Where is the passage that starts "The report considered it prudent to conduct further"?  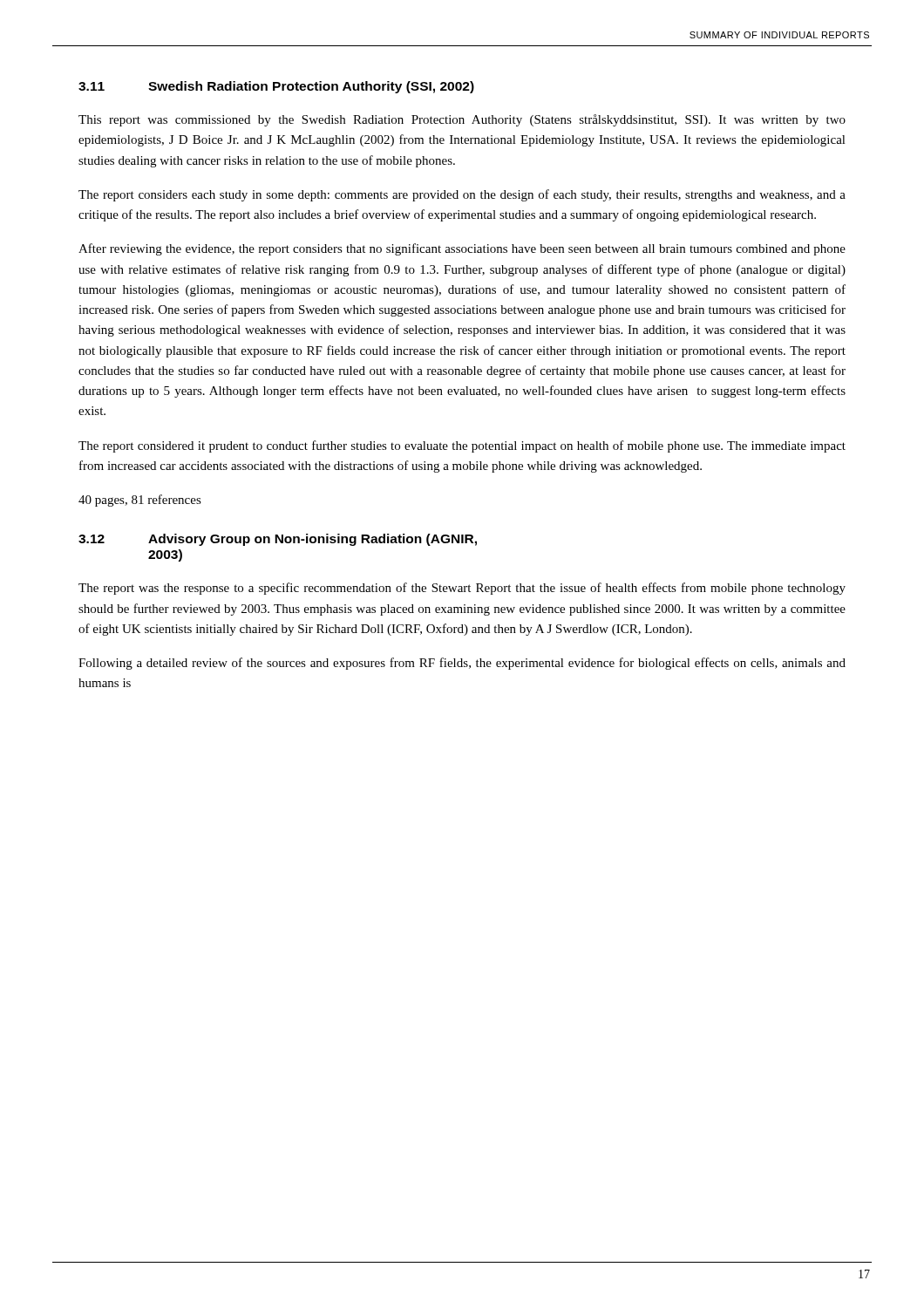(x=462, y=455)
